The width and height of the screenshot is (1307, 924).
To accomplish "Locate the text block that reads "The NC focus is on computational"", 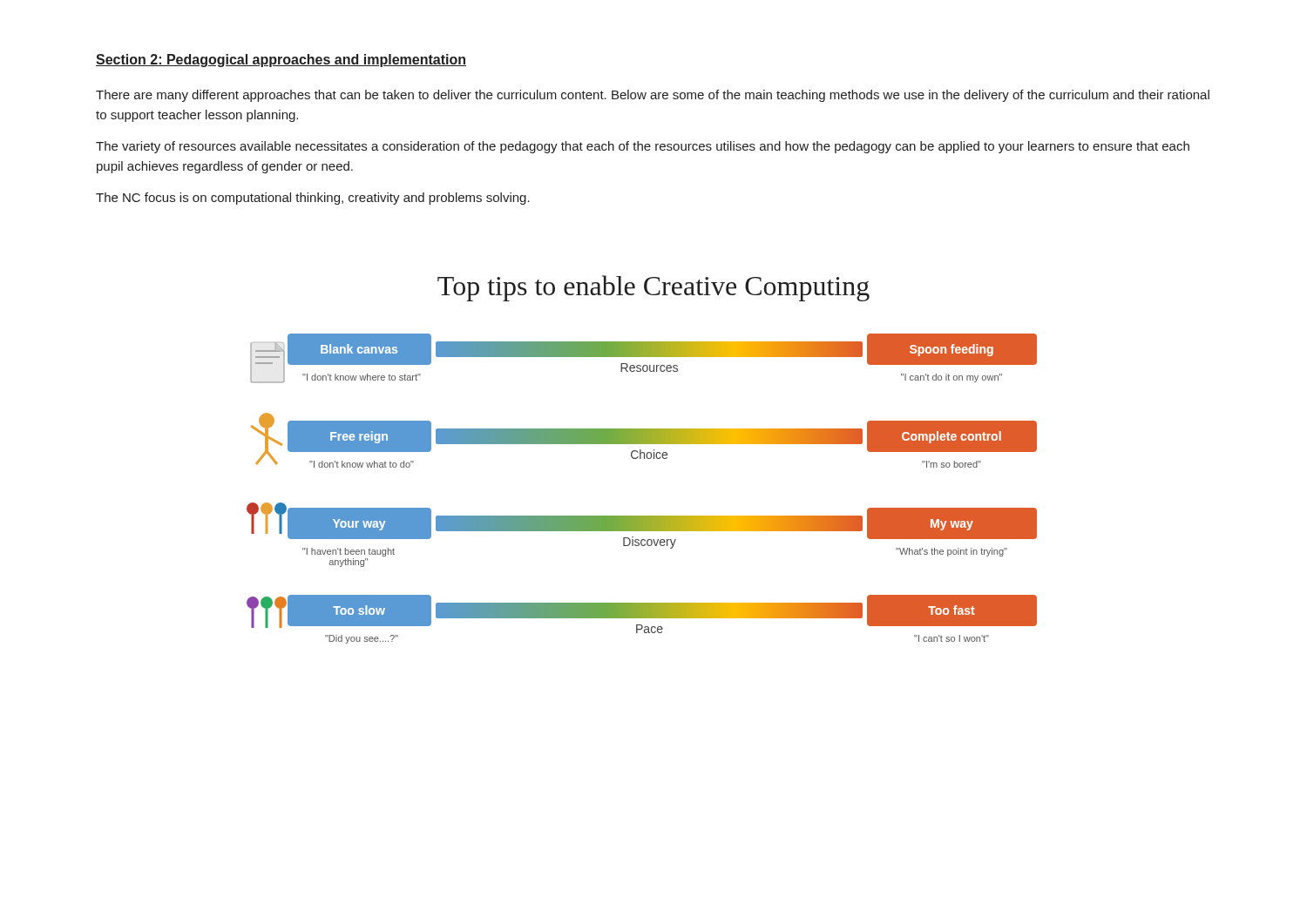I will tap(313, 197).
